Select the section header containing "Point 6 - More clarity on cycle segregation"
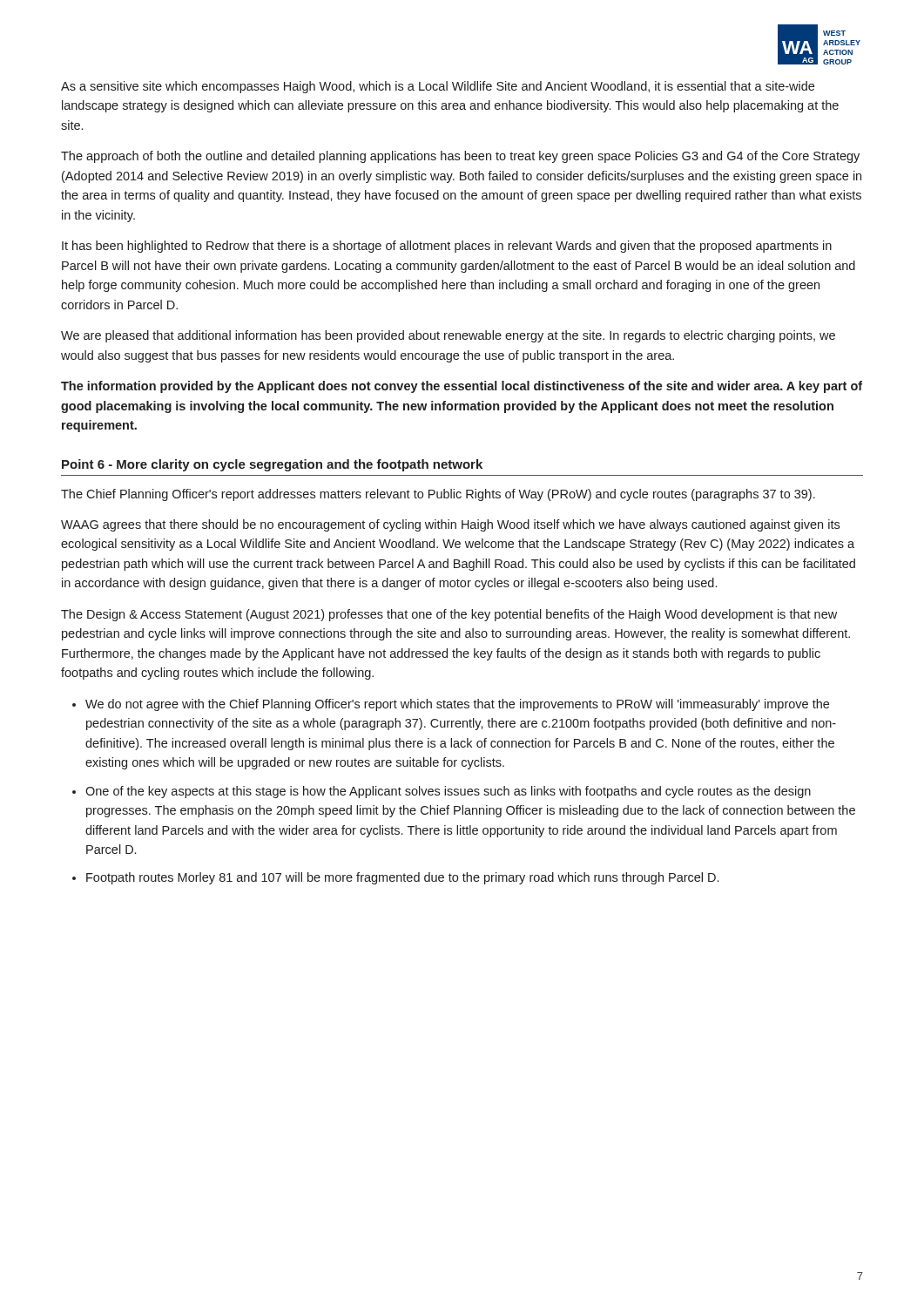This screenshot has height=1307, width=924. pos(272,464)
